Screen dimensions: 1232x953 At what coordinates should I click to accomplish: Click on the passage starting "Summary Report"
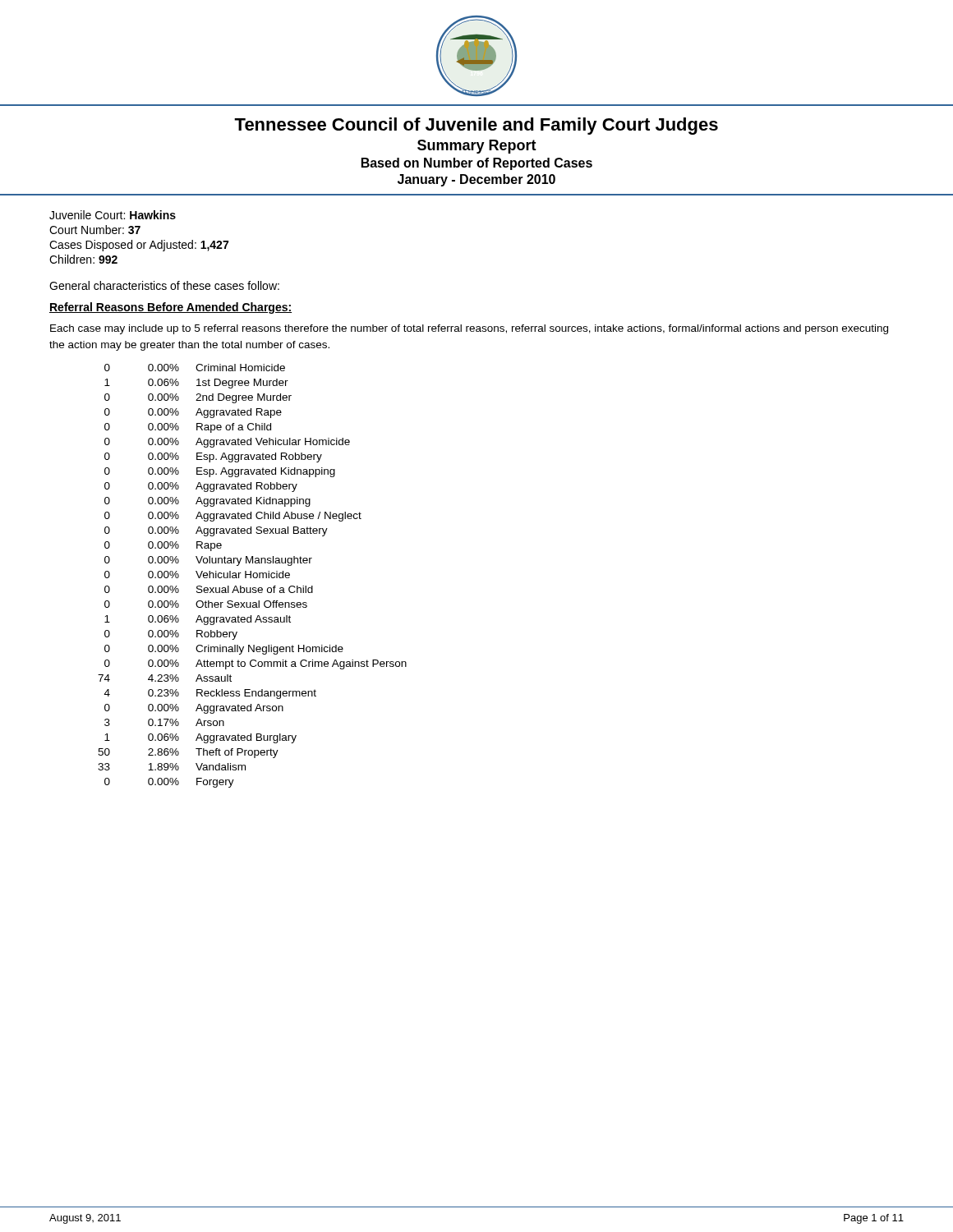point(476,145)
